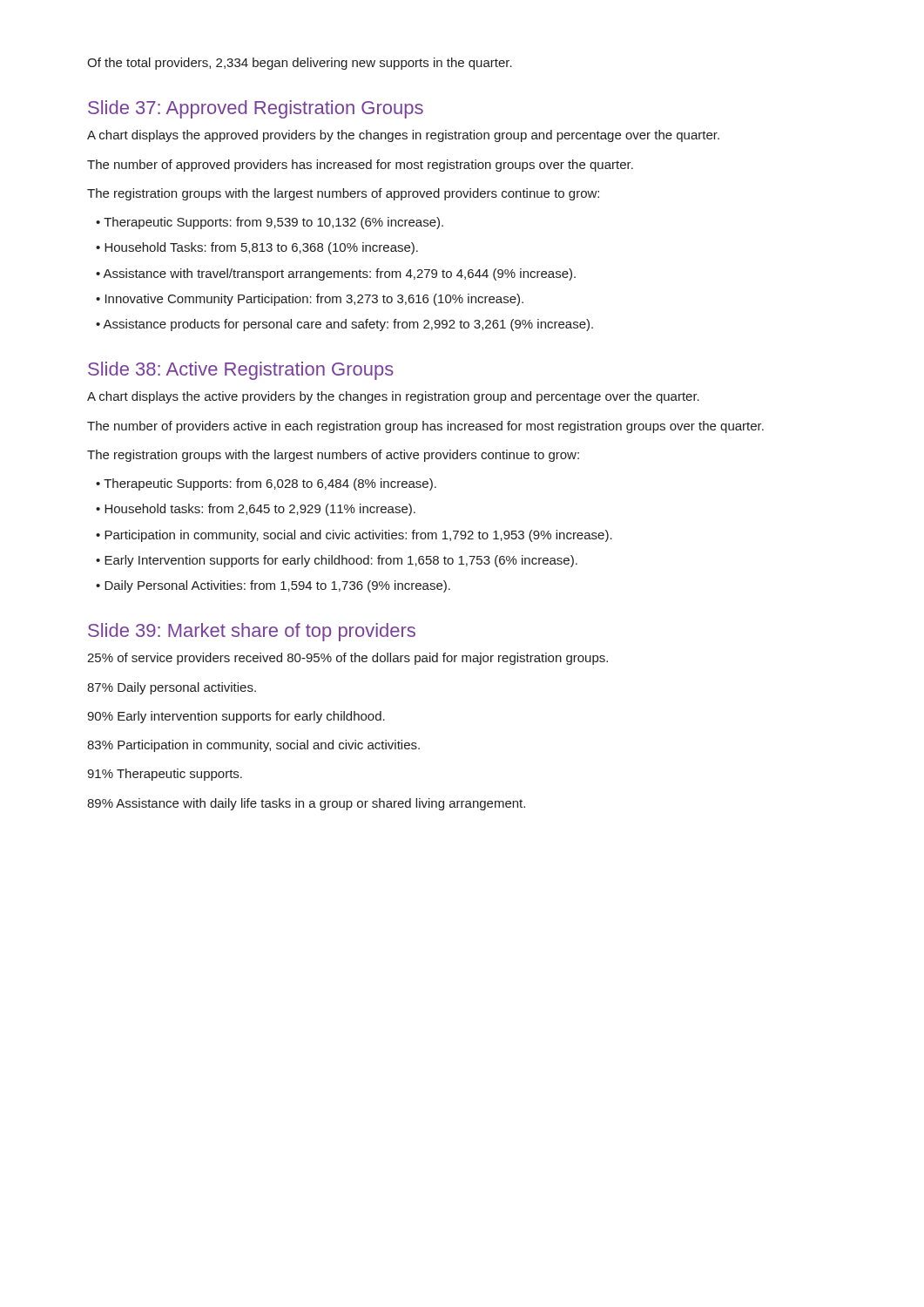Point to the block beginning "• Assistance with travel/transport arrangements: from"
The width and height of the screenshot is (924, 1307).
(336, 273)
